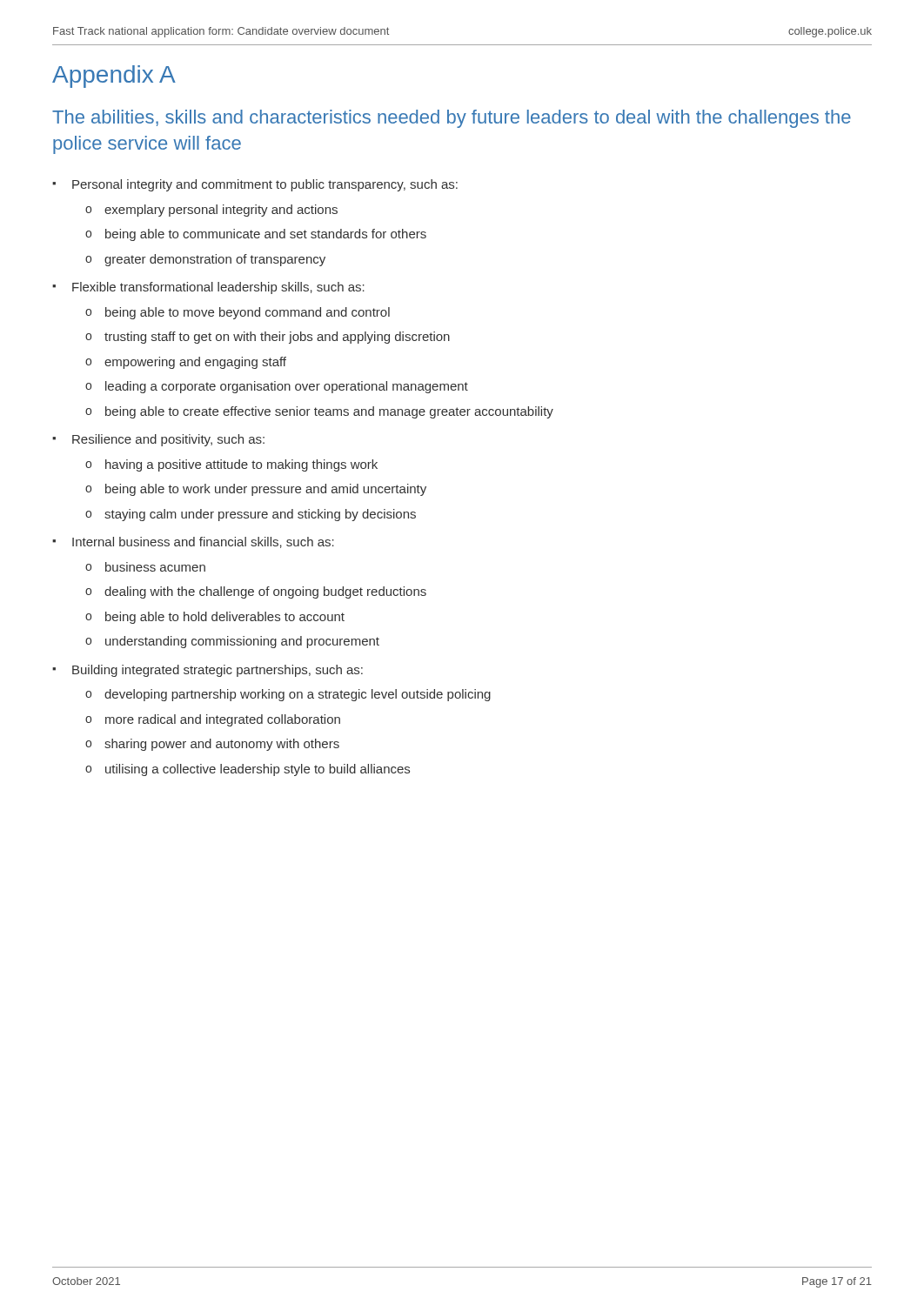Image resolution: width=924 pixels, height=1305 pixels.
Task: Navigate to the text starting "leading a corporate"
Action: pyautogui.click(x=286, y=386)
